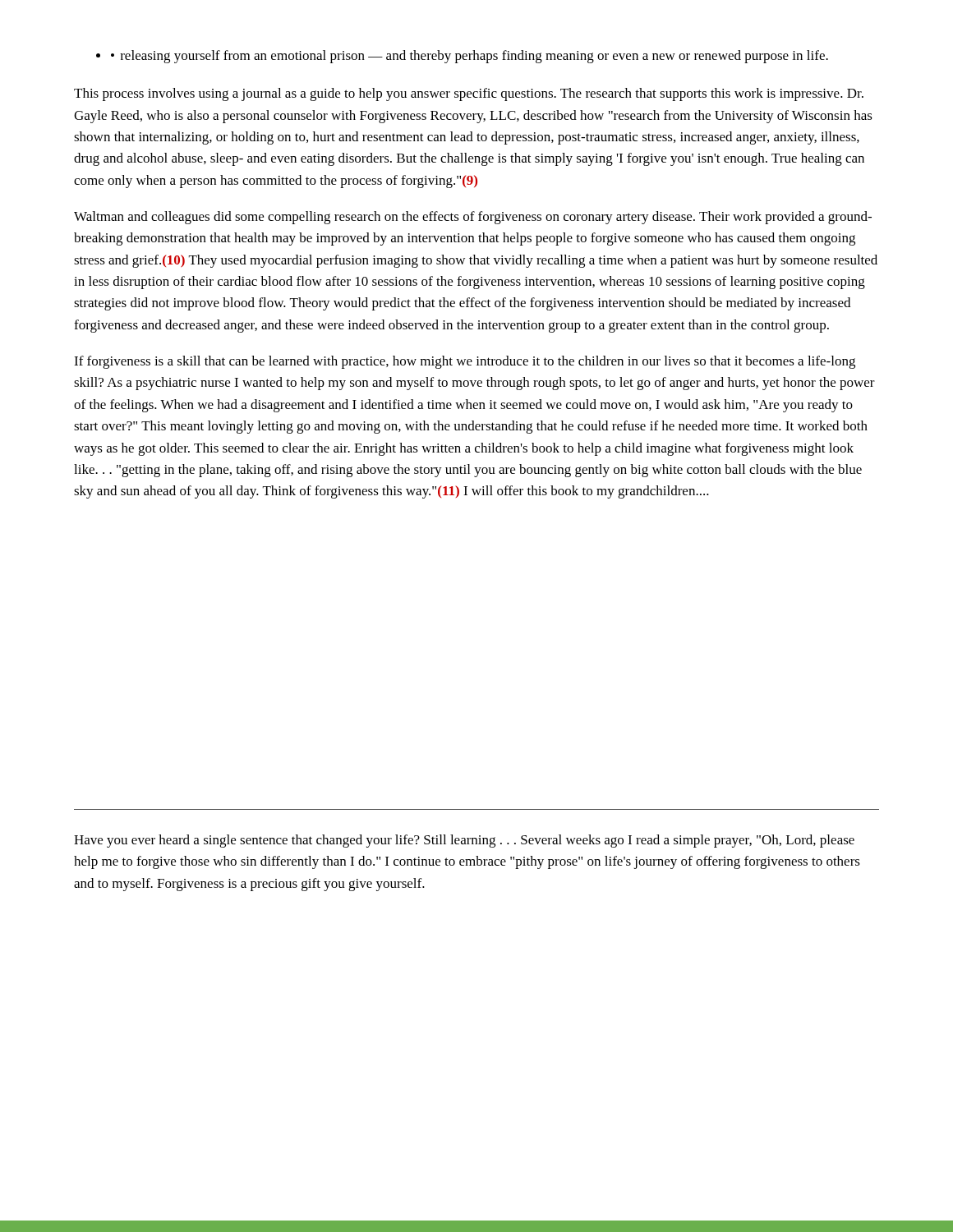Click the passage that begins "Have you ever"
The image size is (953, 1232).
467,861
